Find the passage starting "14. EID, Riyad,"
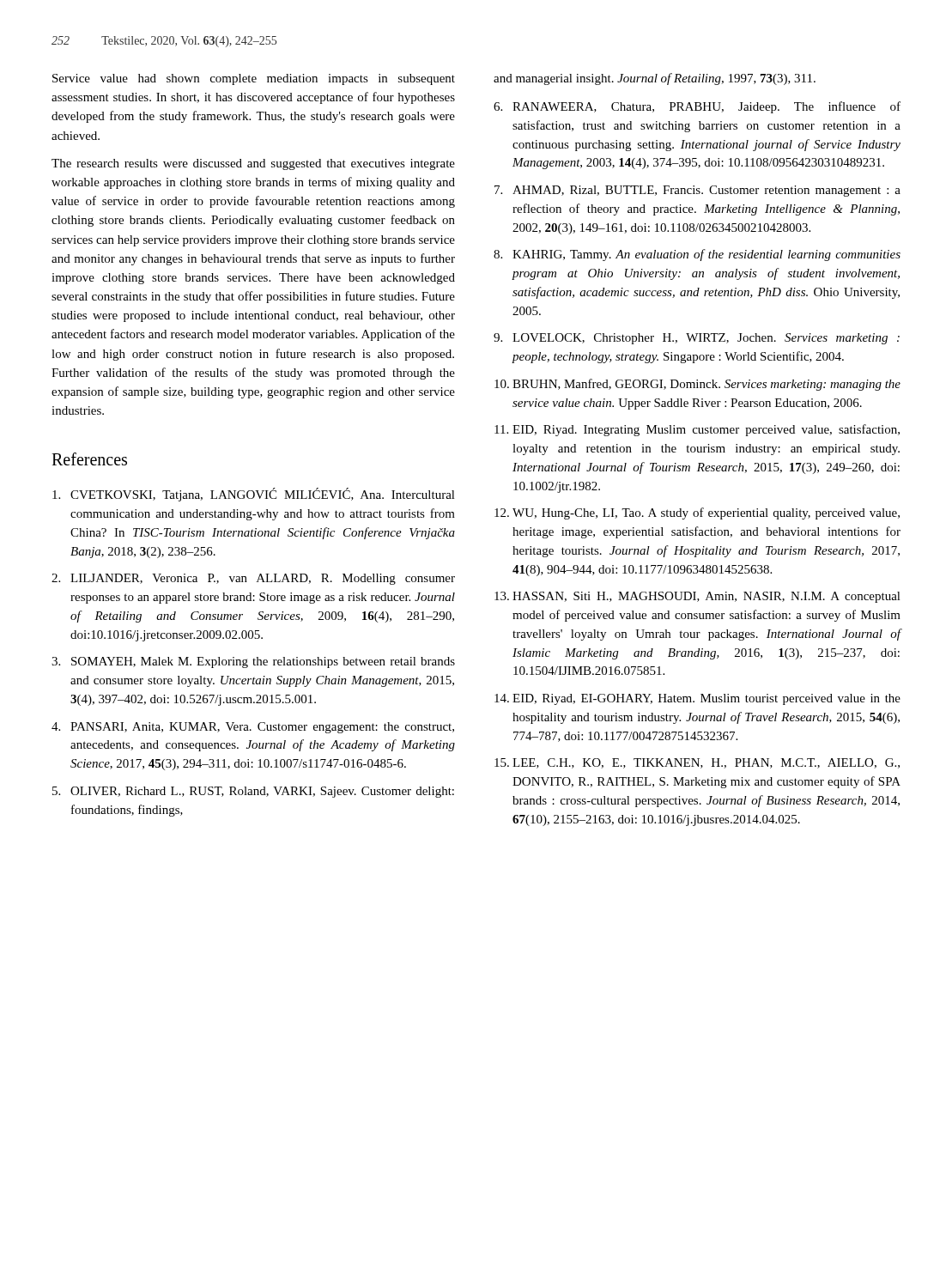The image size is (952, 1288). [x=697, y=718]
